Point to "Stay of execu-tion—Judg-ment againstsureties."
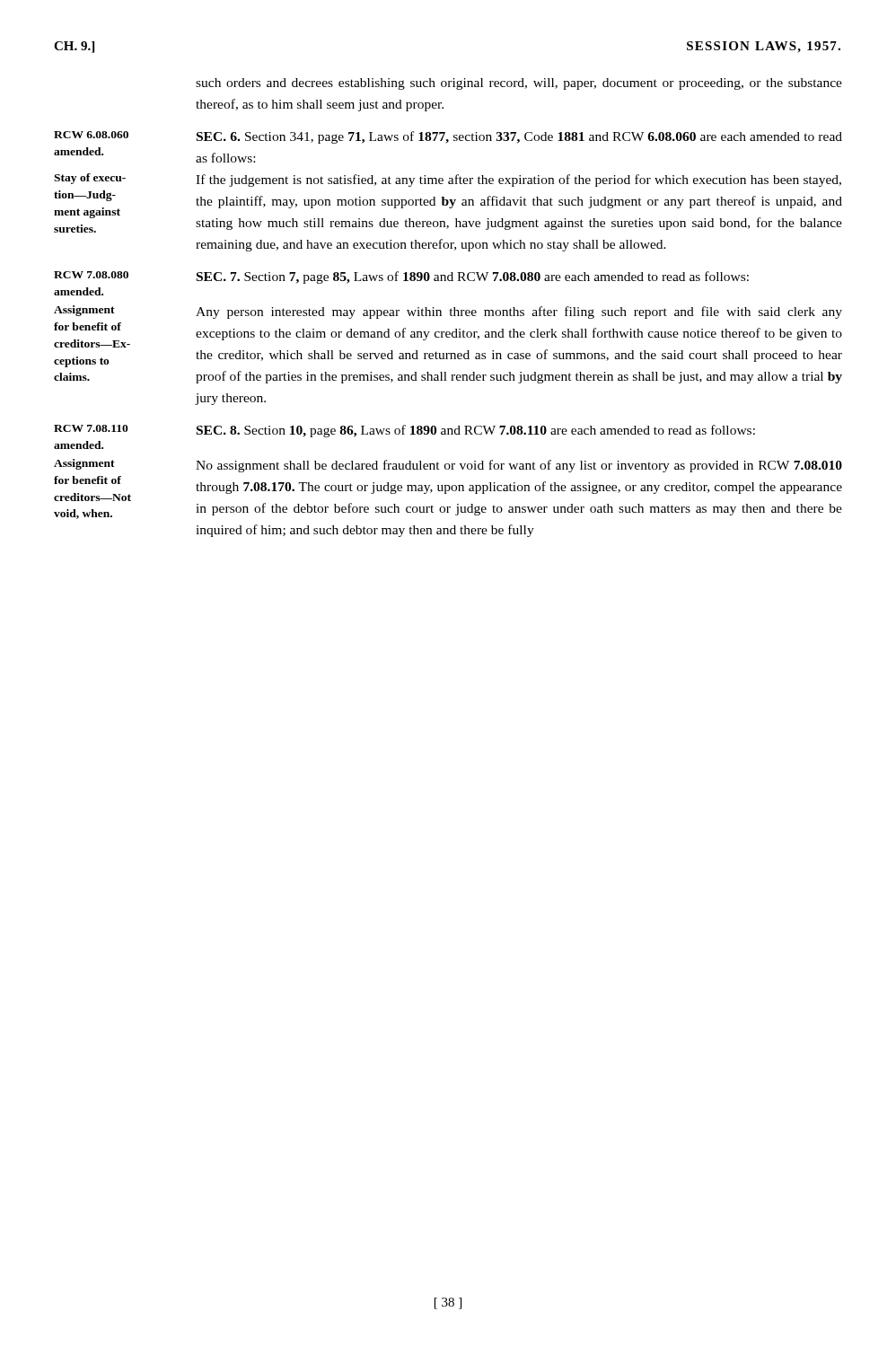Image resolution: width=896 pixels, height=1347 pixels. coord(90,203)
